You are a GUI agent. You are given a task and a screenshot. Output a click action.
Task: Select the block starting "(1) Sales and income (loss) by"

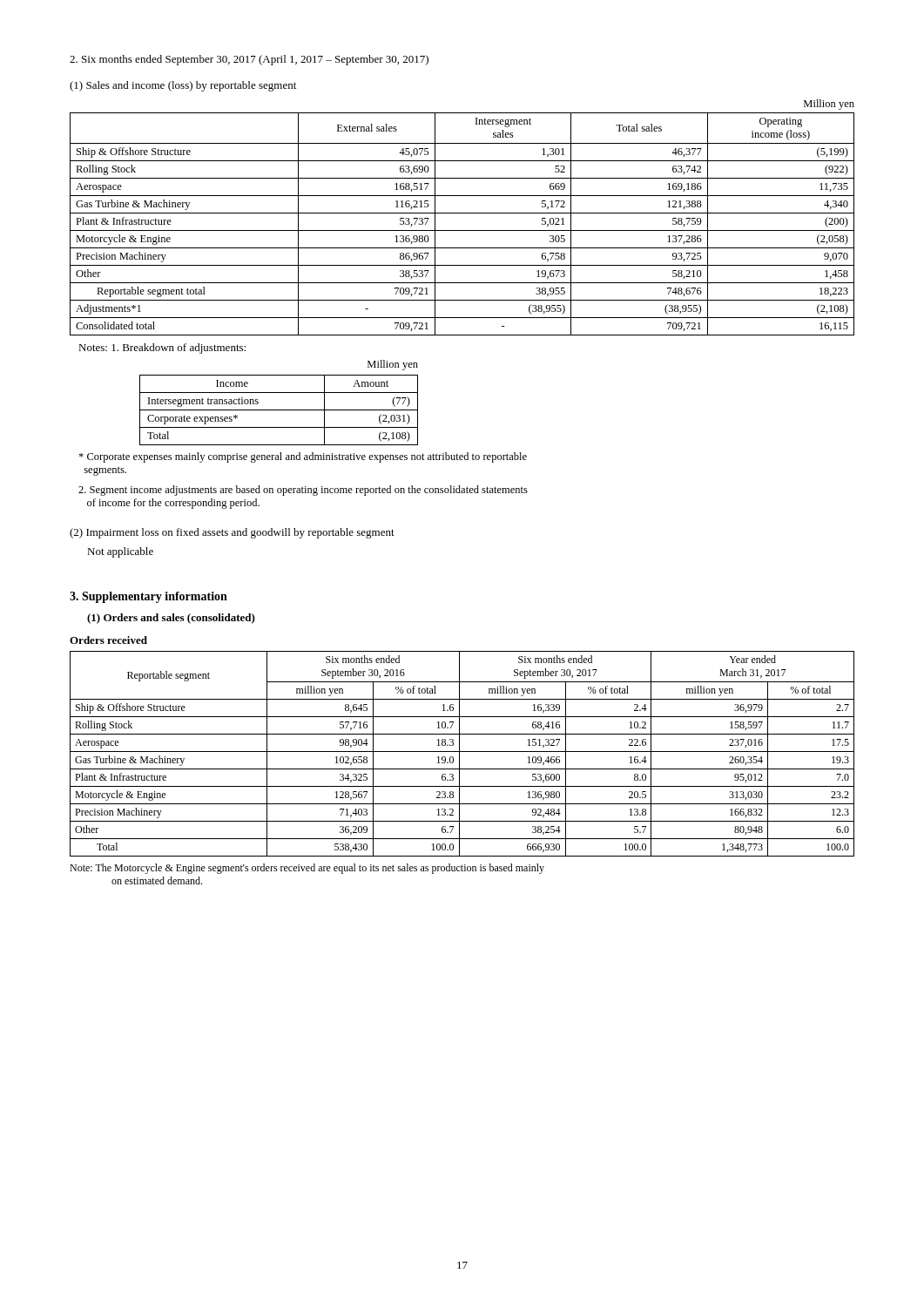pyautogui.click(x=183, y=85)
